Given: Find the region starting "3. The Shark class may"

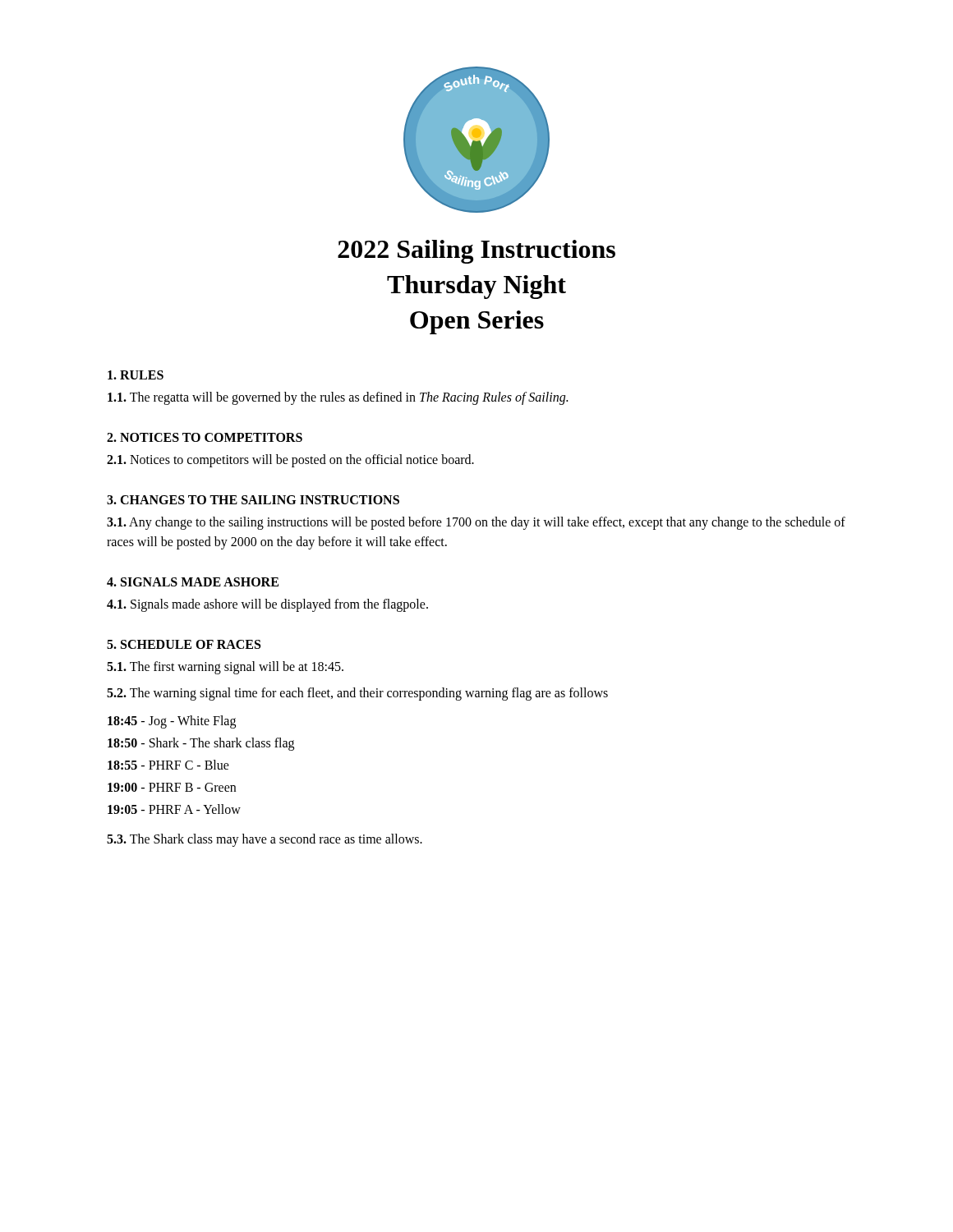Looking at the screenshot, I should pos(265,839).
